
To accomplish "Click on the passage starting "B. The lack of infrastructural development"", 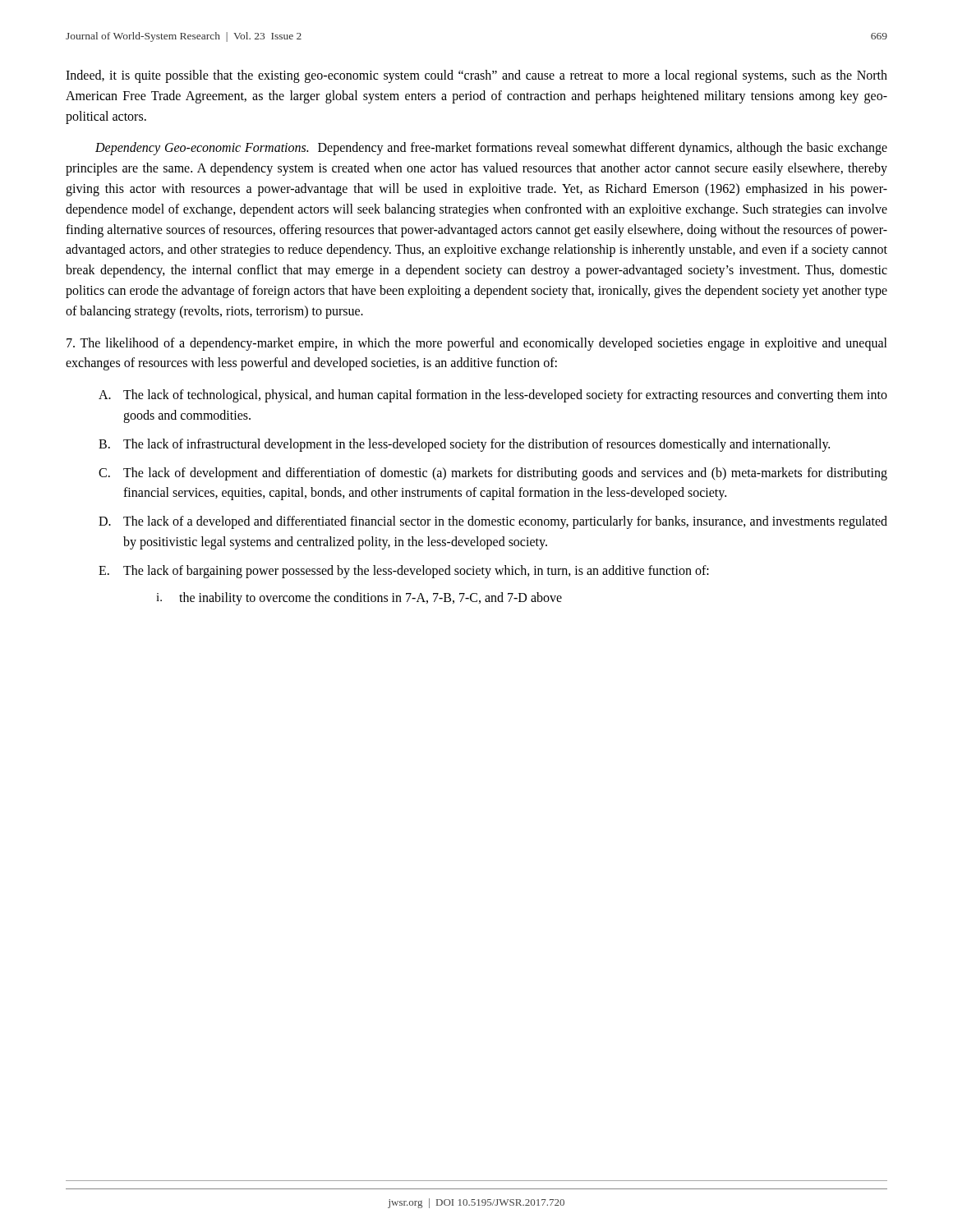I will point(493,444).
